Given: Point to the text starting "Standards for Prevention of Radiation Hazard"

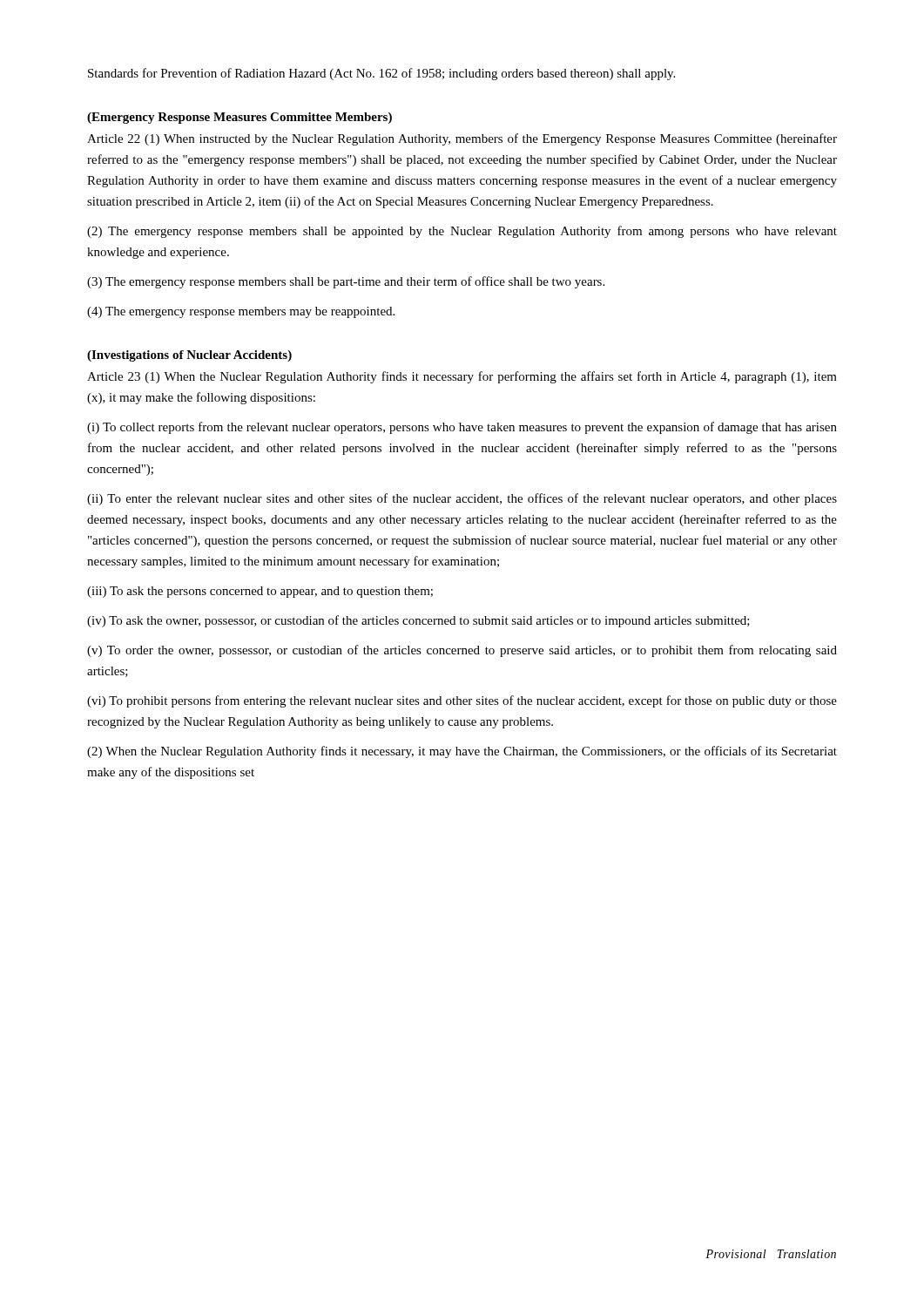Looking at the screenshot, I should 382,73.
